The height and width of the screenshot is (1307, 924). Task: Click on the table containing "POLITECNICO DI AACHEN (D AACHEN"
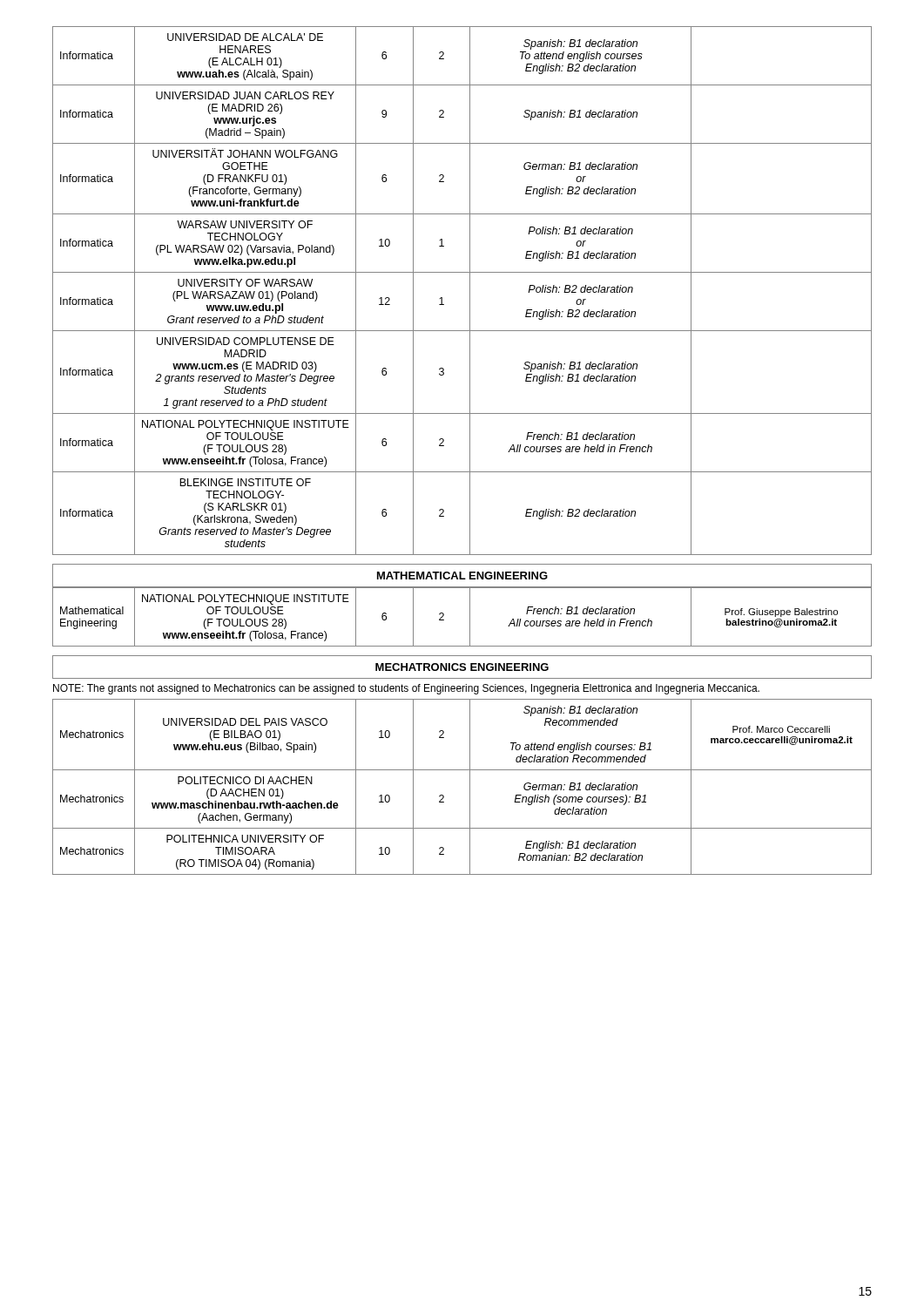[x=462, y=787]
